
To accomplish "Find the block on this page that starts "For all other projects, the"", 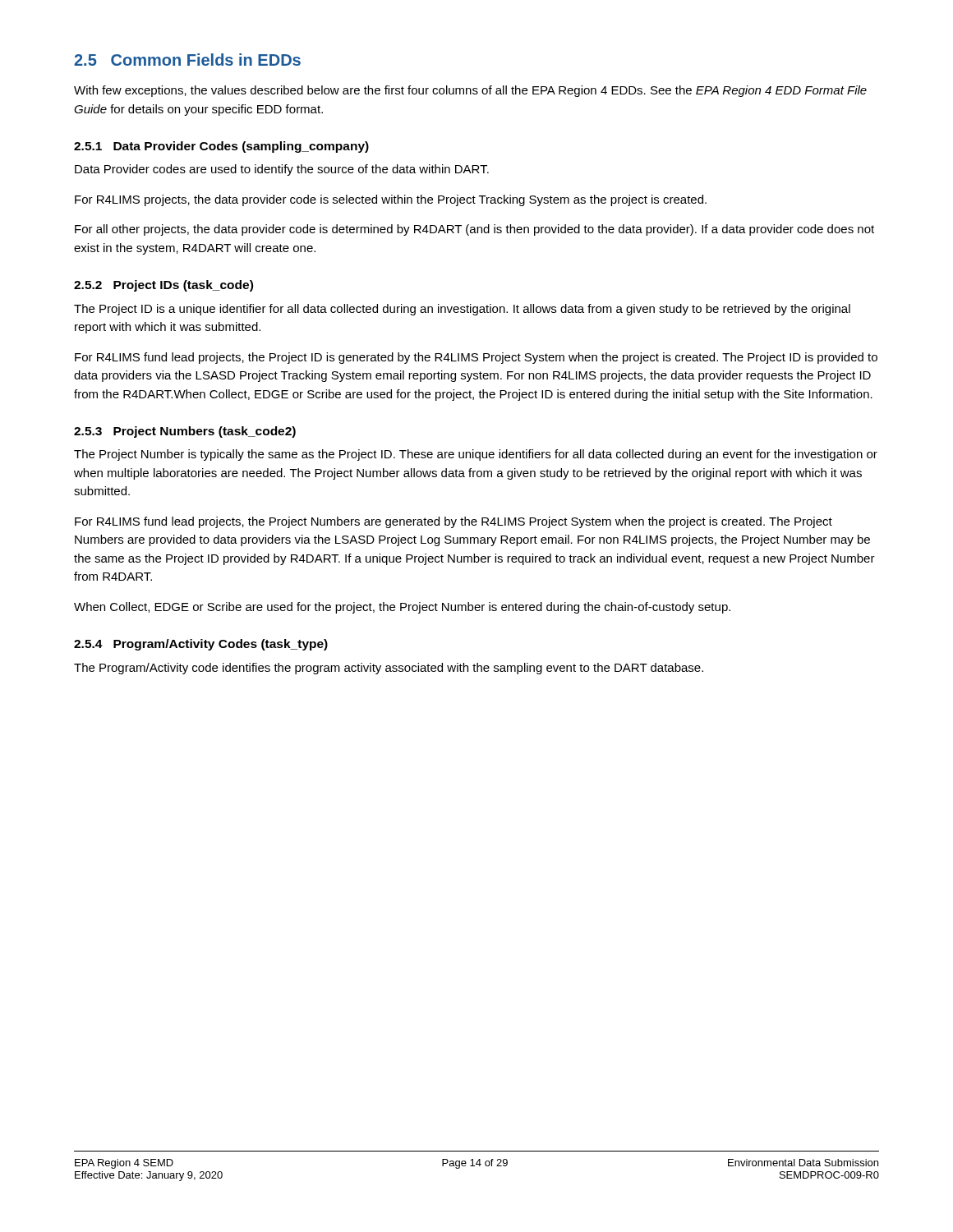I will point(476,239).
